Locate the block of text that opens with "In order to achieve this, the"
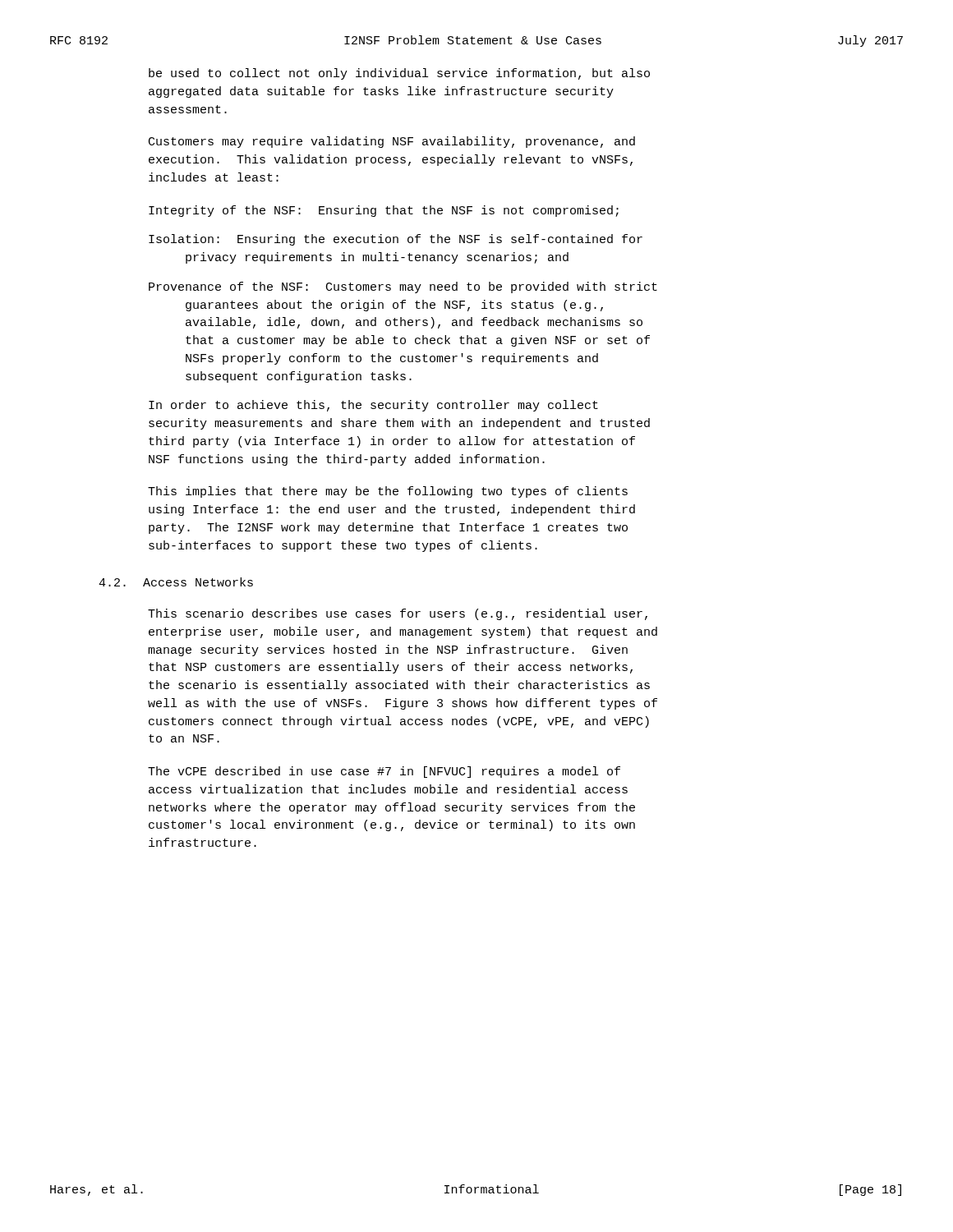 point(399,433)
